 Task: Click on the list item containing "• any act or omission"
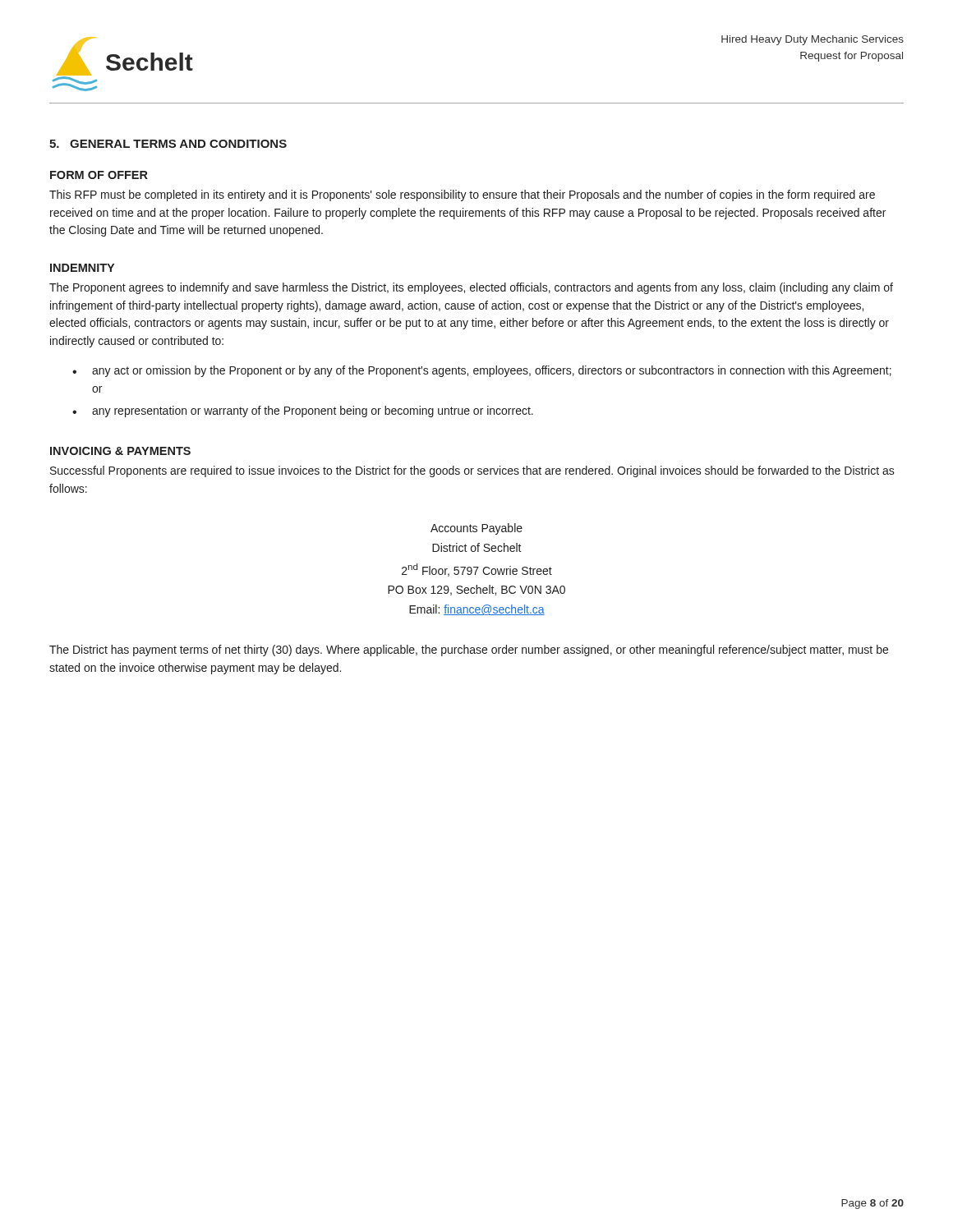click(488, 380)
